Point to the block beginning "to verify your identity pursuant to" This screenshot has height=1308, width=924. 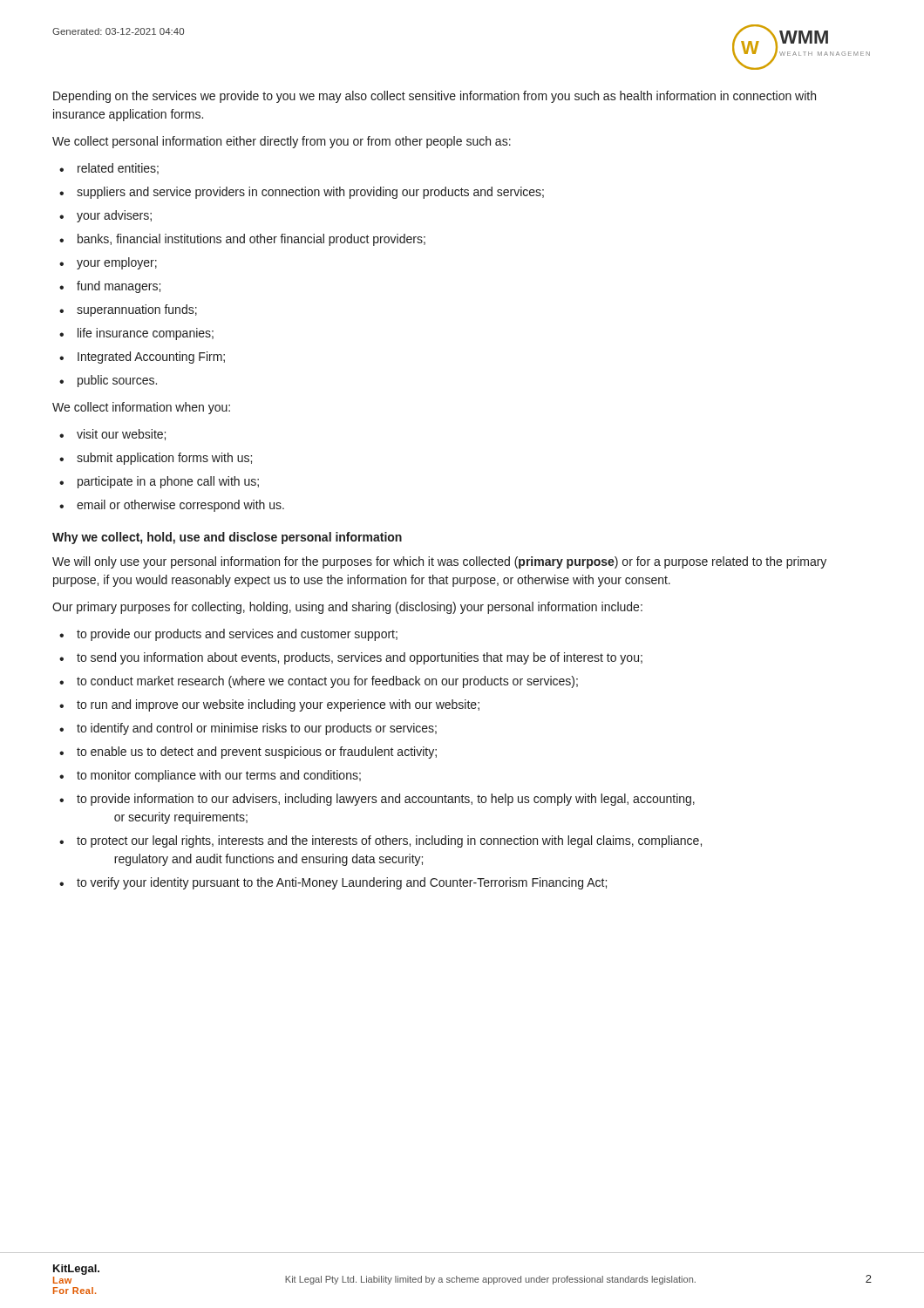tap(342, 882)
